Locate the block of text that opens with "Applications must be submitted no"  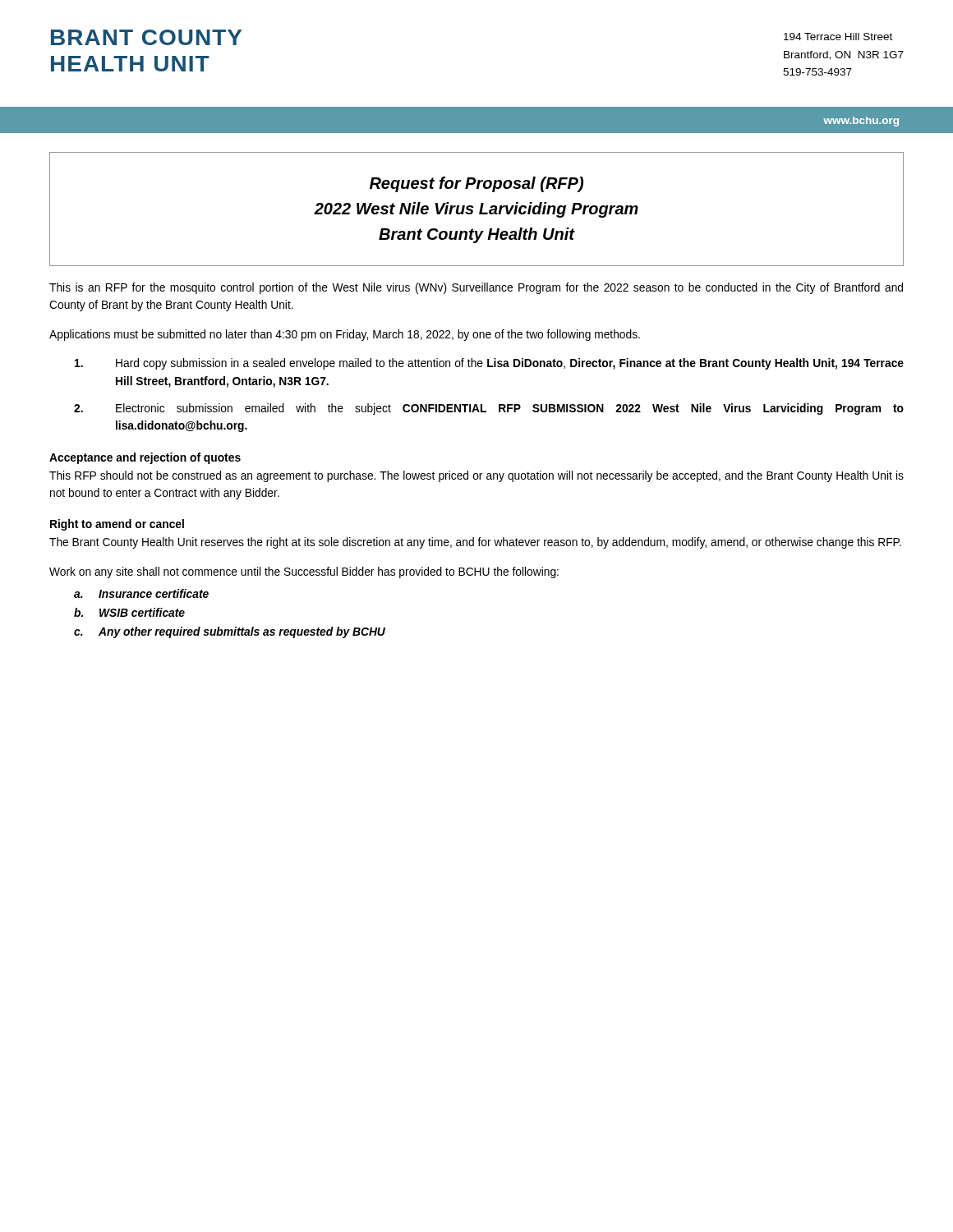click(345, 334)
